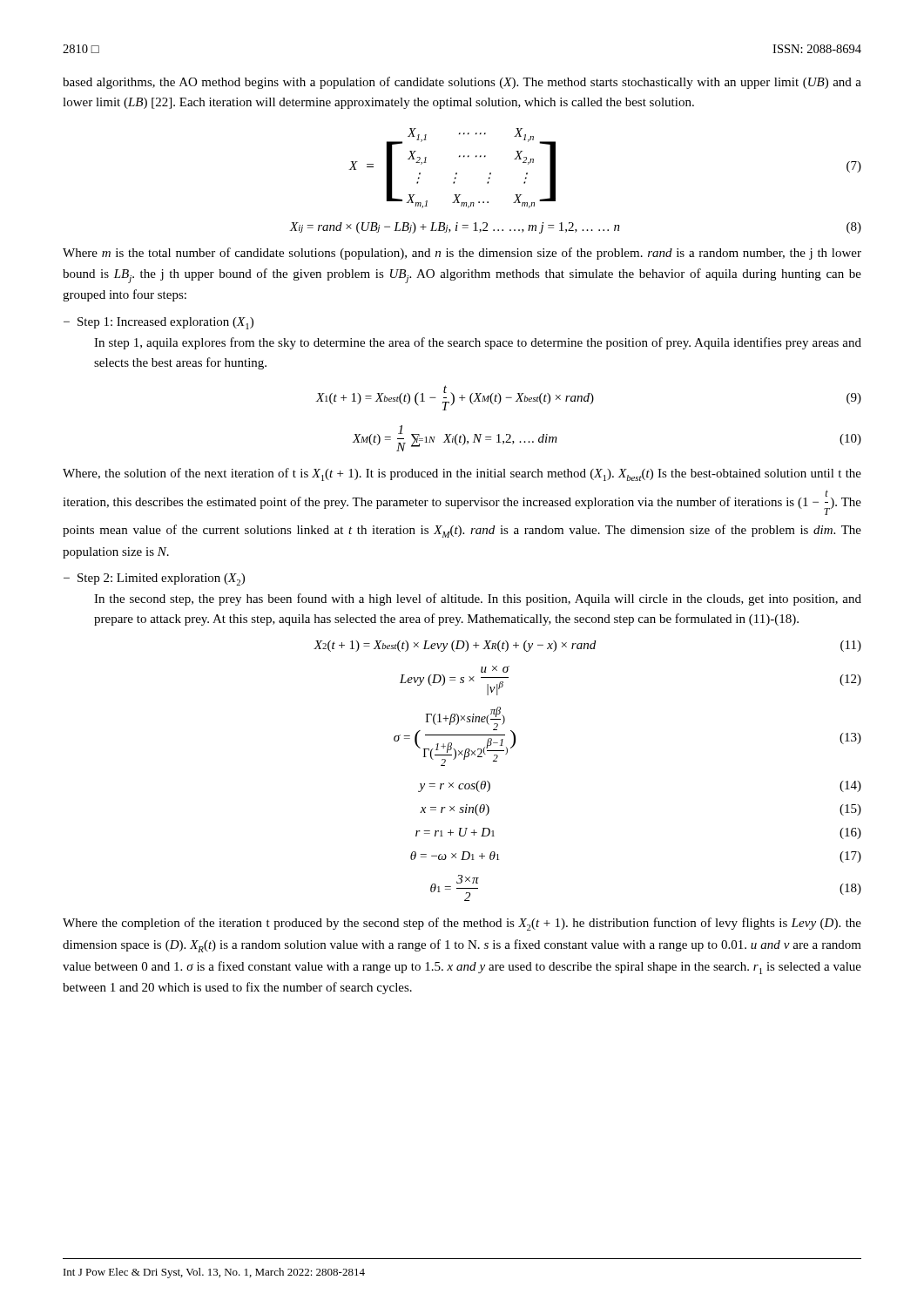
Task: Select the text block starting "Where the completion of"
Action: pyautogui.click(x=462, y=955)
